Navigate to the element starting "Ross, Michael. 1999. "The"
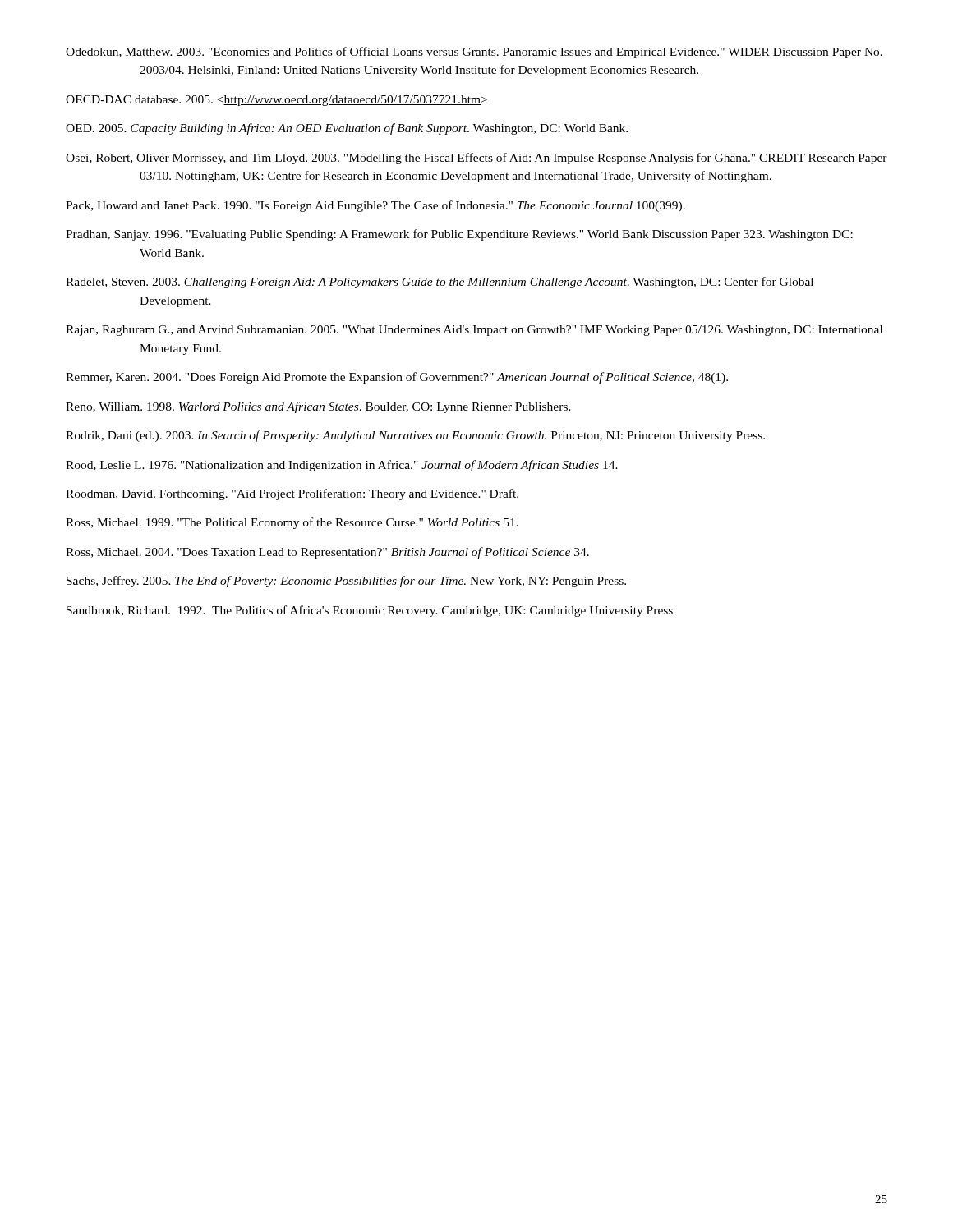 click(292, 522)
